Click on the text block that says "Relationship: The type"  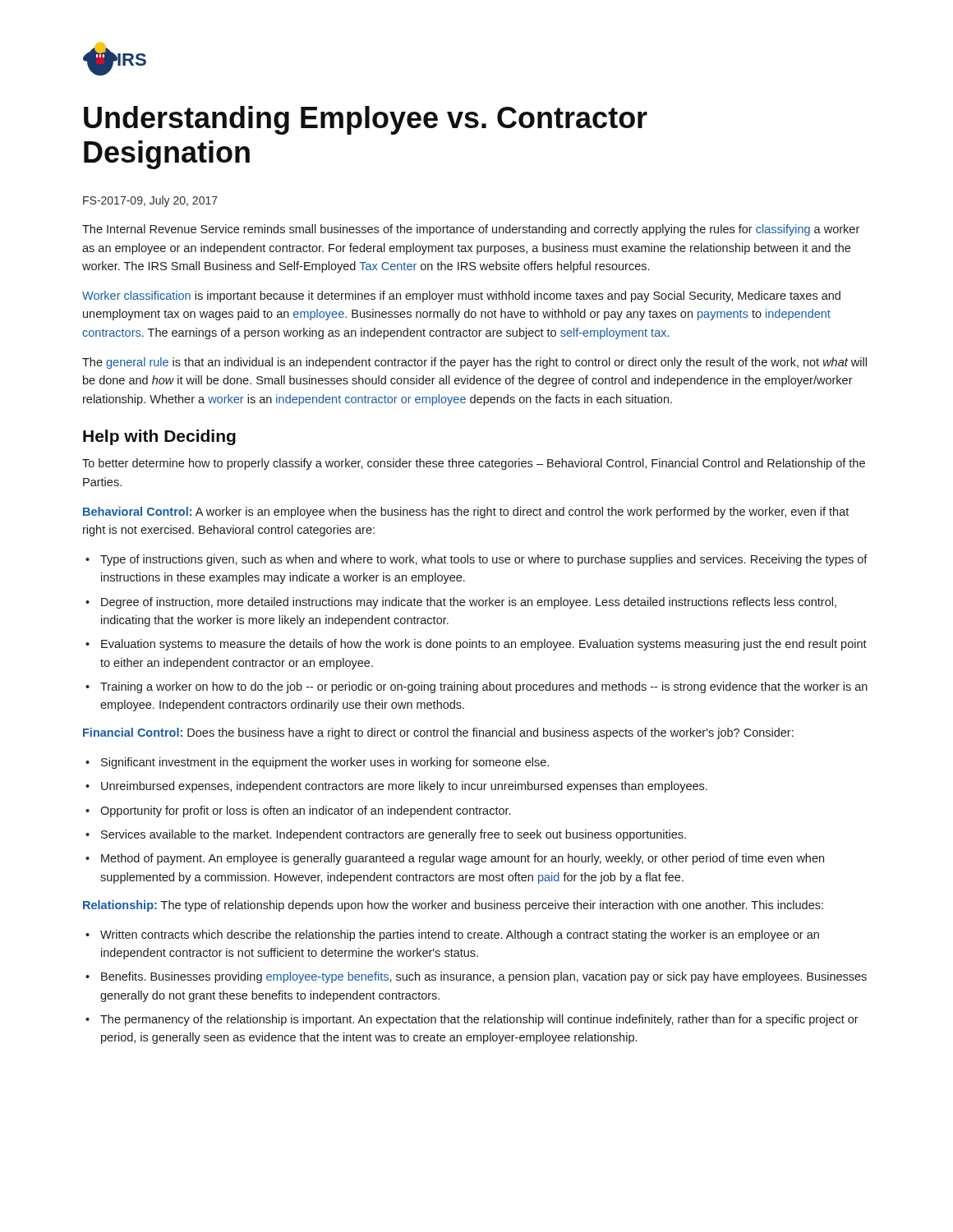coord(453,905)
